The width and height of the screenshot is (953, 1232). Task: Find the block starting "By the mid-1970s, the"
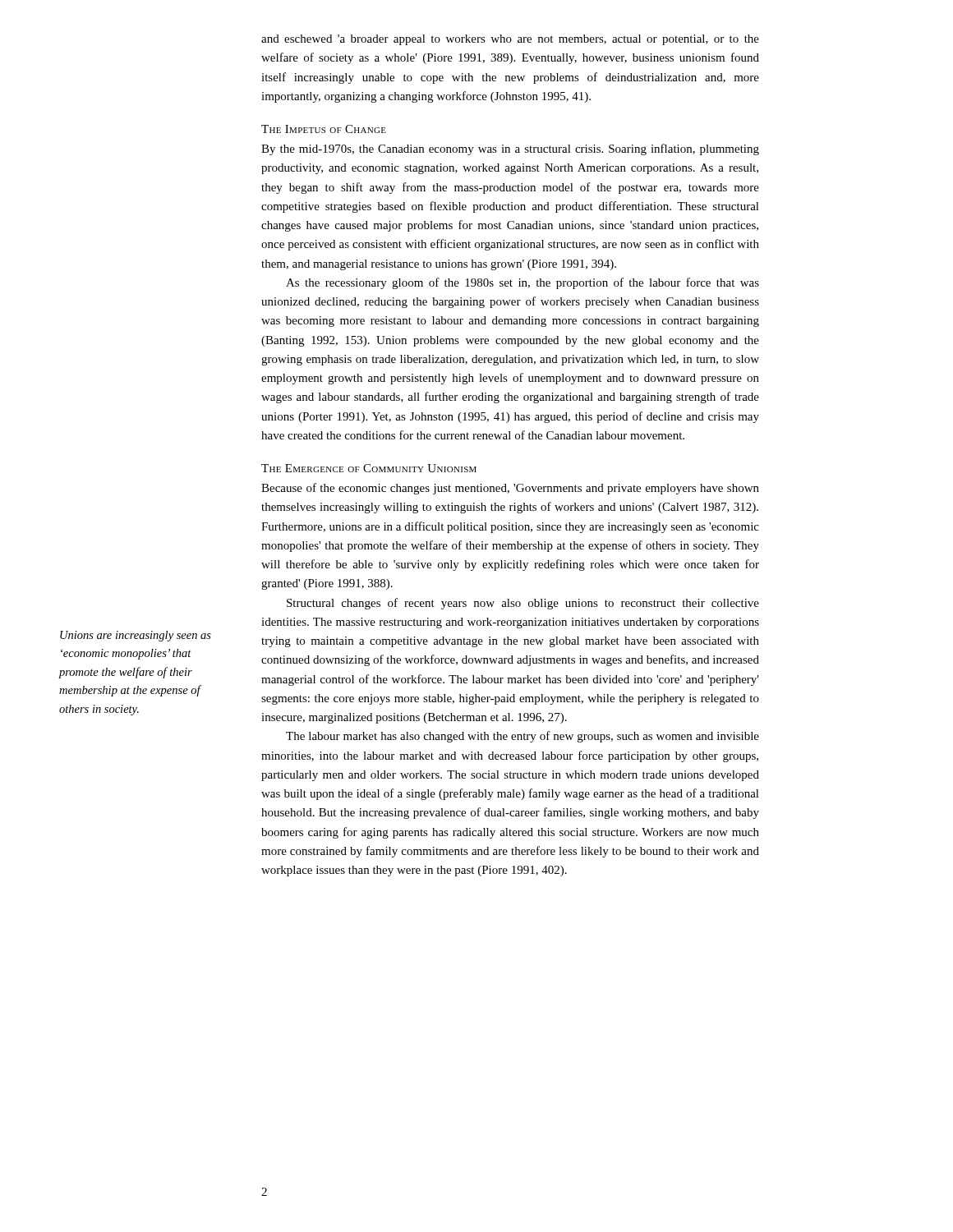coord(510,292)
